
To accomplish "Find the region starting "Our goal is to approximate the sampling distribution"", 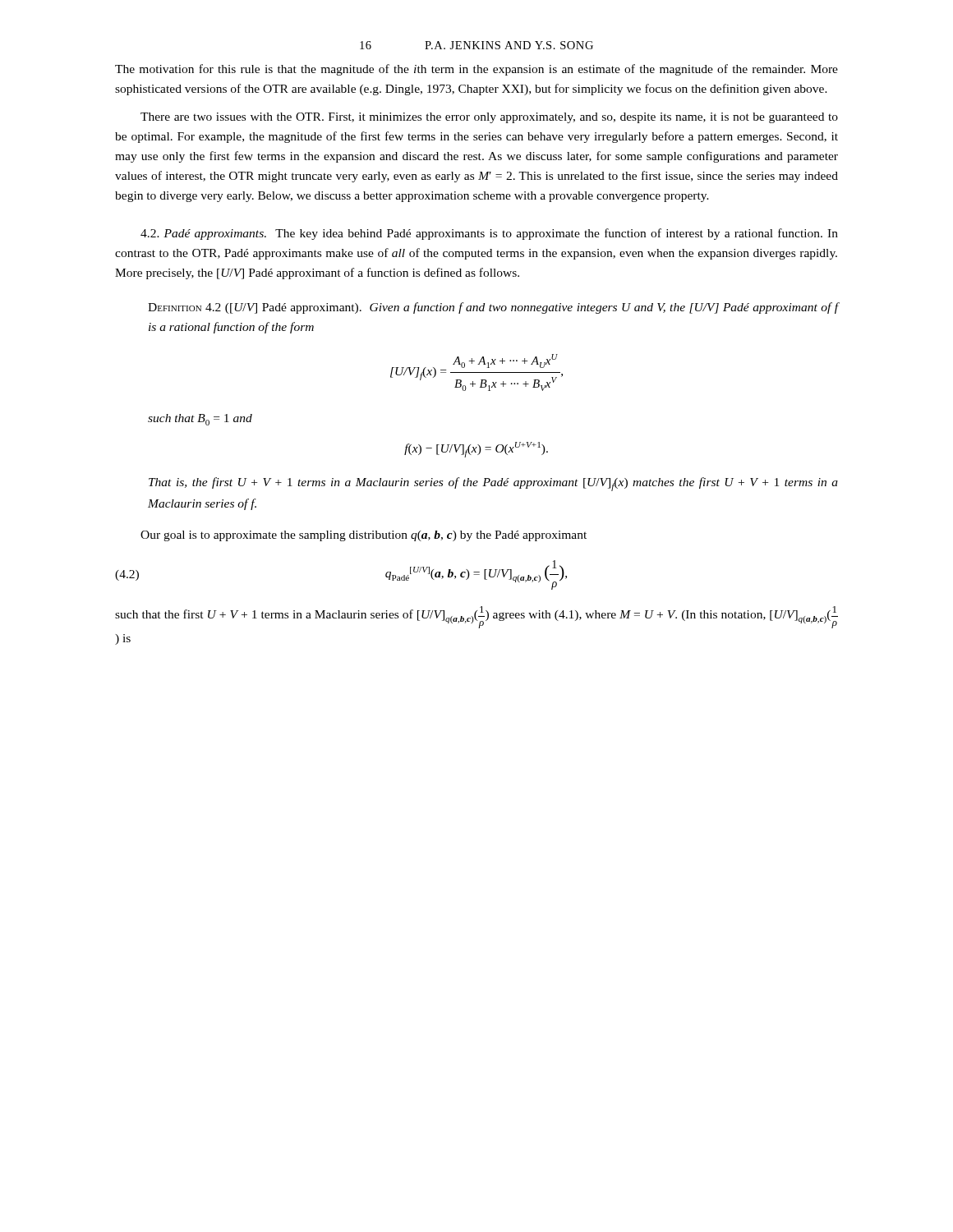I will pyautogui.click(x=476, y=535).
